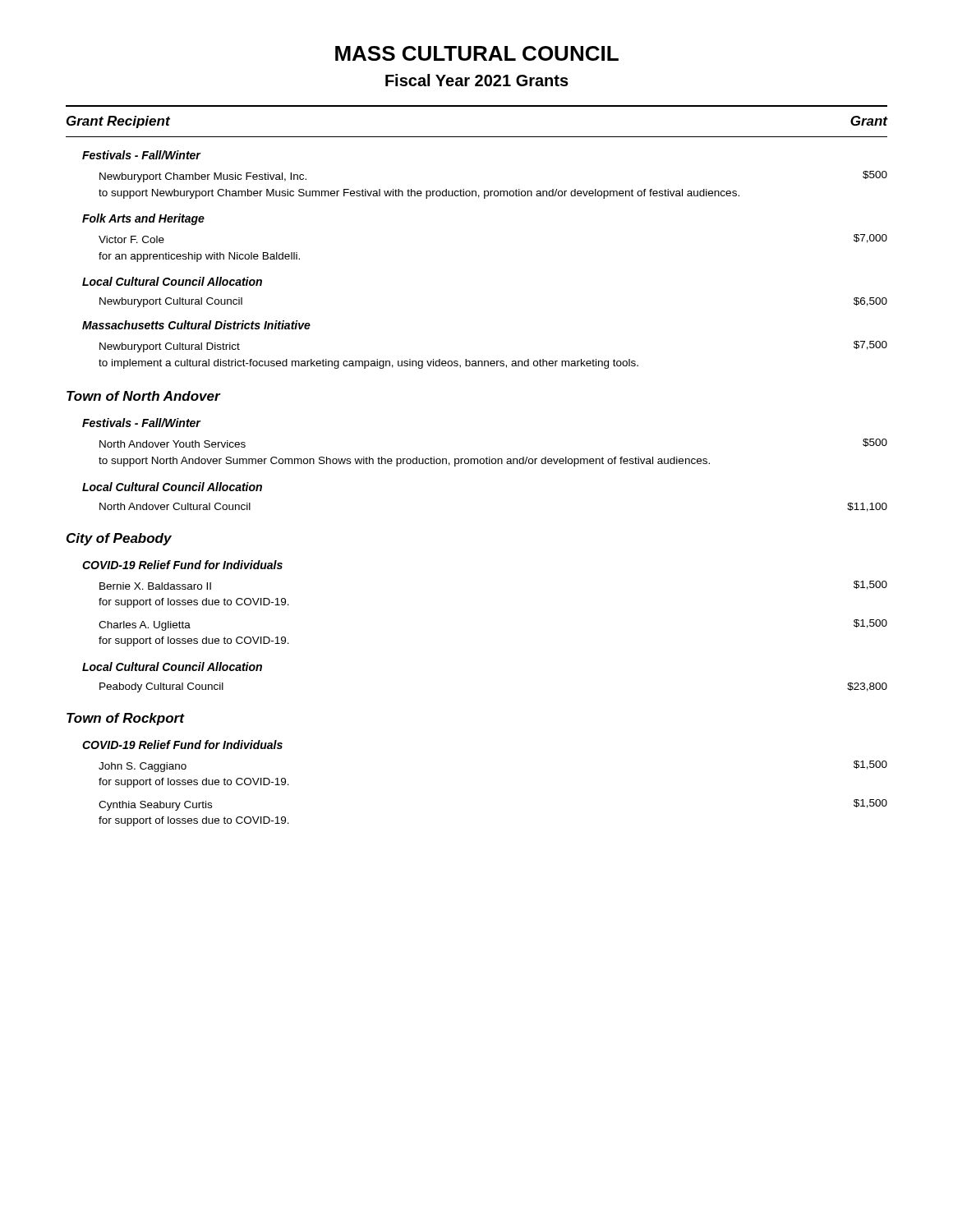The width and height of the screenshot is (953, 1232).
Task: Click the section header that begins "Folk Arts and"
Action: (x=143, y=219)
